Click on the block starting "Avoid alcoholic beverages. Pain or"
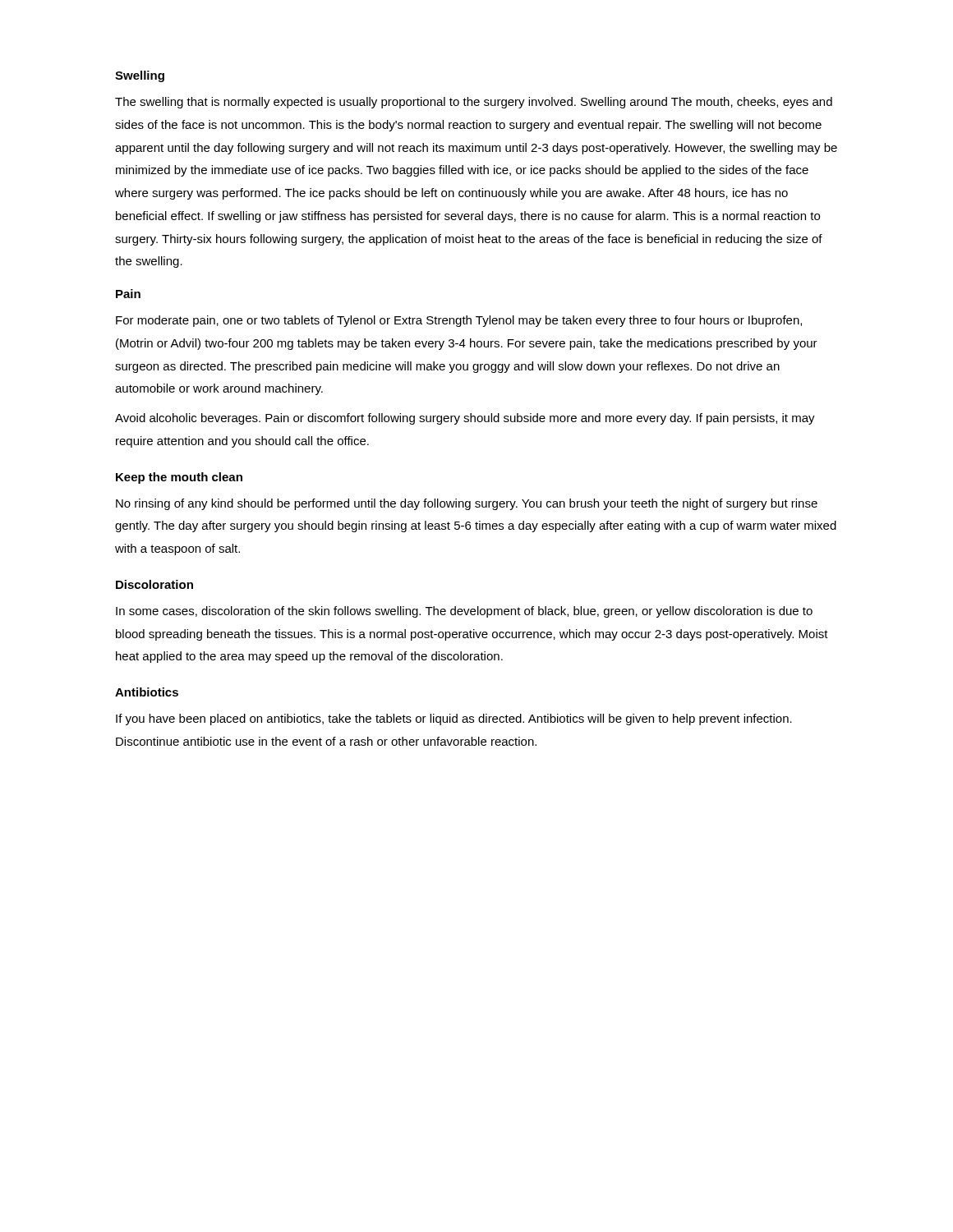 click(465, 429)
